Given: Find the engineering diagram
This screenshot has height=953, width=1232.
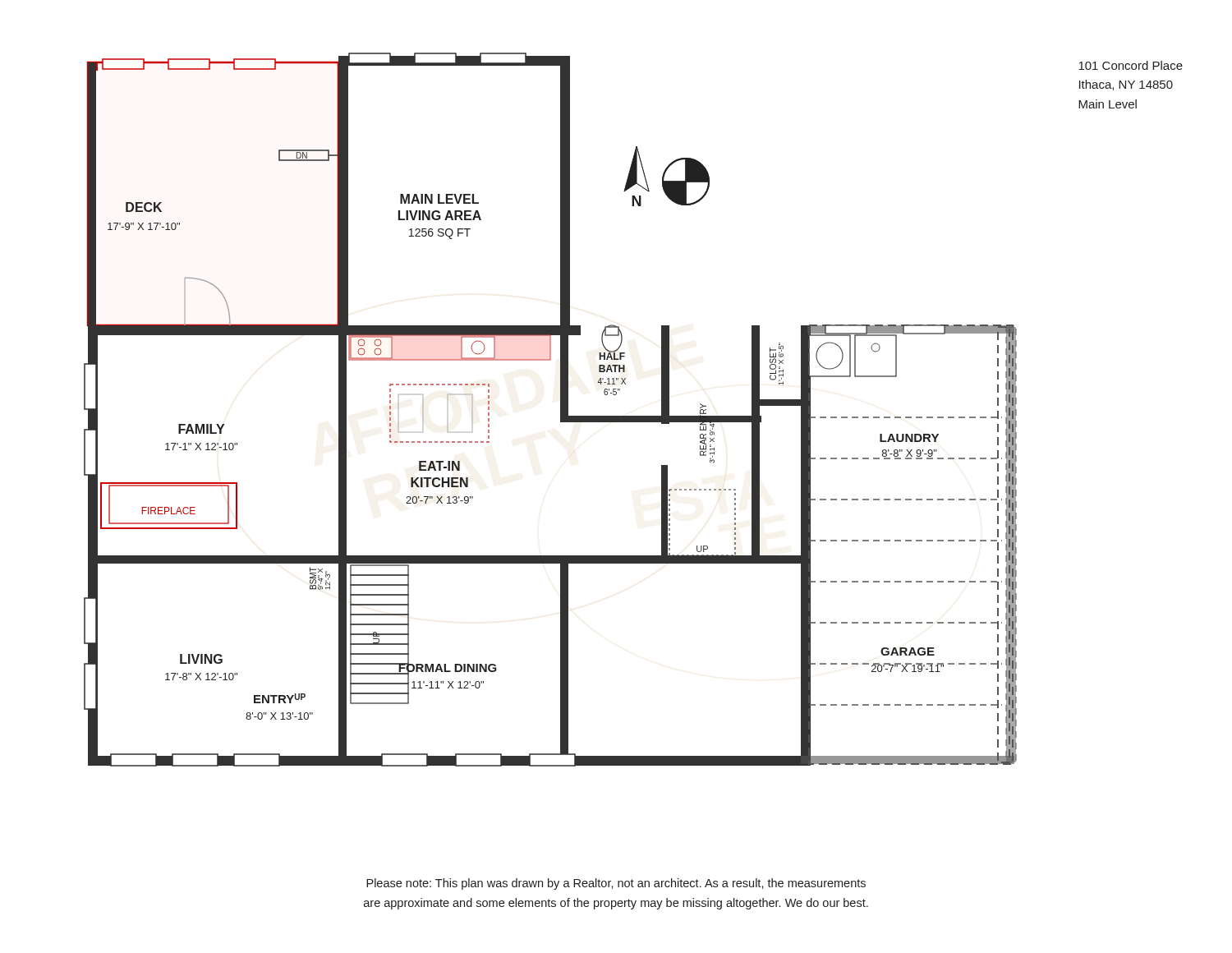Looking at the screenshot, I should click(x=567, y=426).
